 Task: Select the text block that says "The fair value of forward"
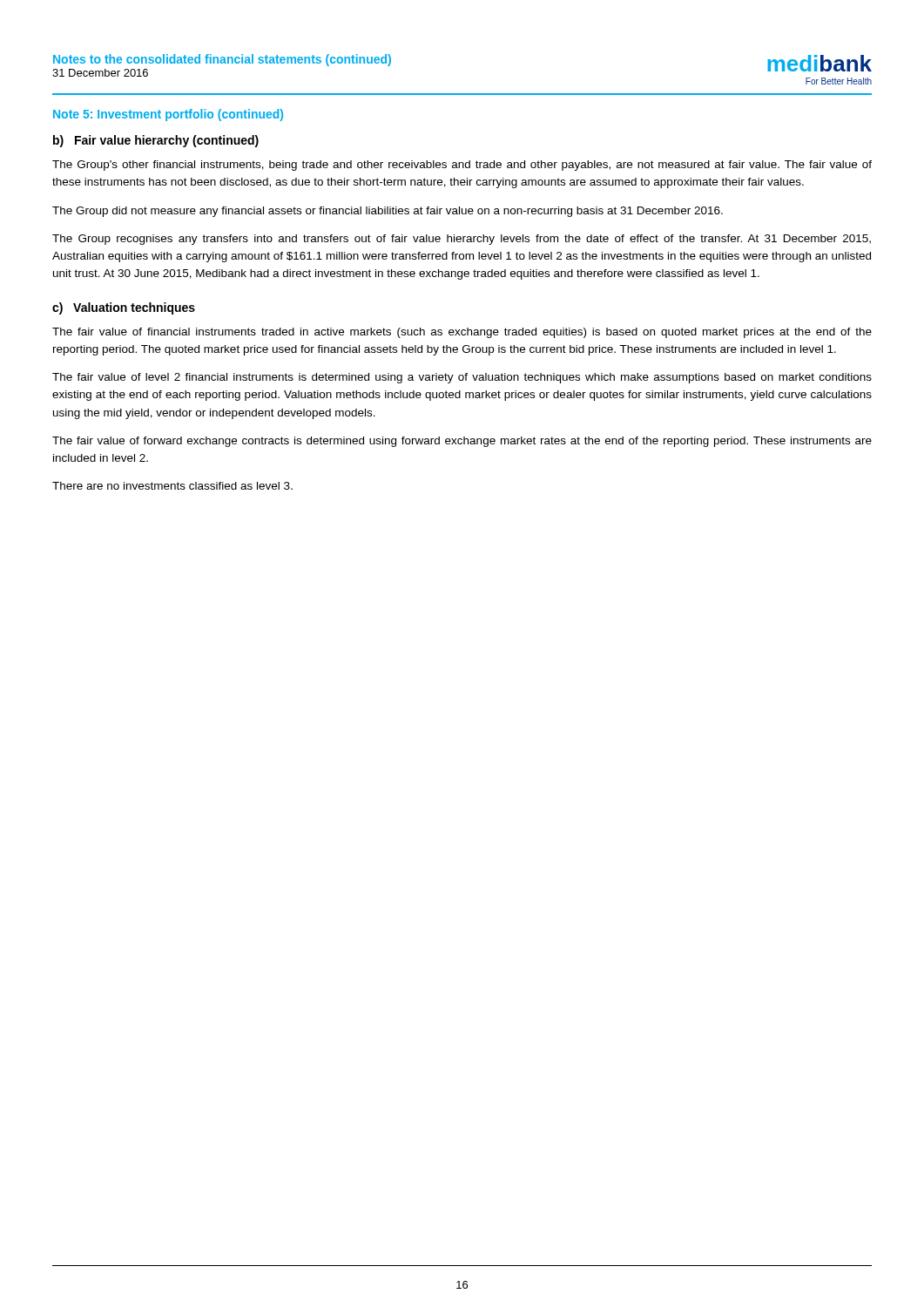462,449
